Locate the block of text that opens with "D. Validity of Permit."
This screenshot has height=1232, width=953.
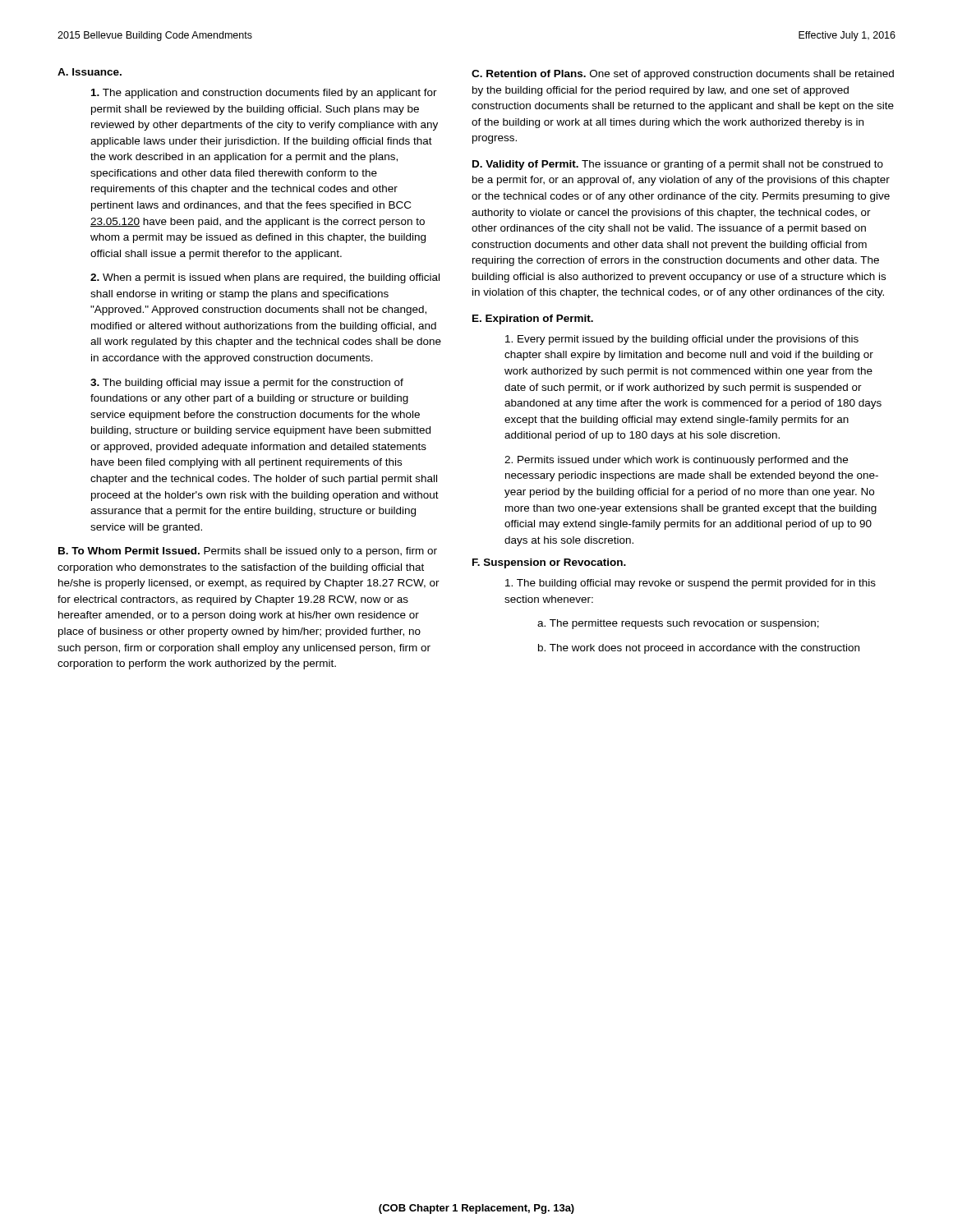pos(684,228)
